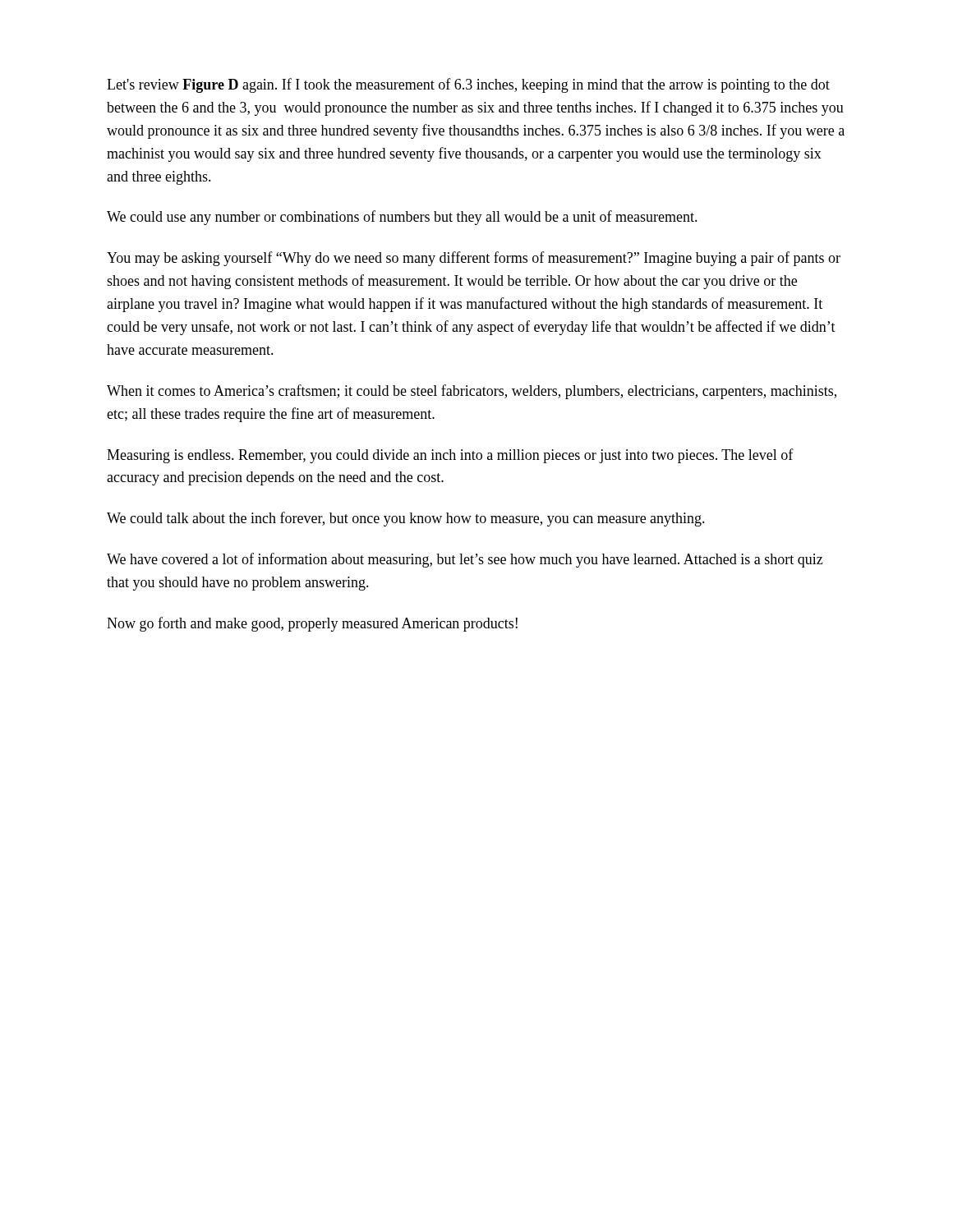Find the text block starting "Now go forth and"
Screen dimensions: 1232x953
313,623
